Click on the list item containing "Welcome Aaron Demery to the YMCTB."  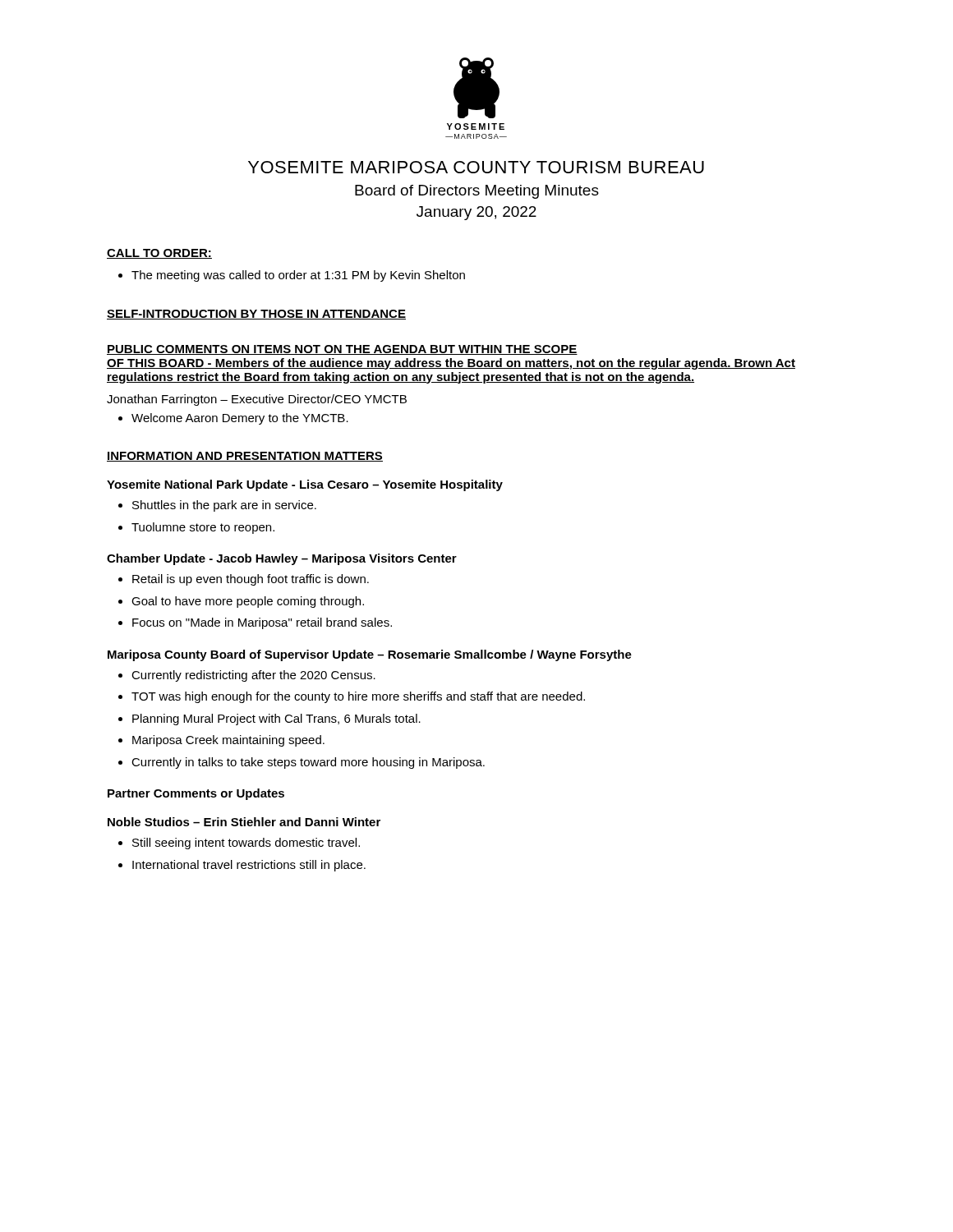pyautogui.click(x=233, y=419)
